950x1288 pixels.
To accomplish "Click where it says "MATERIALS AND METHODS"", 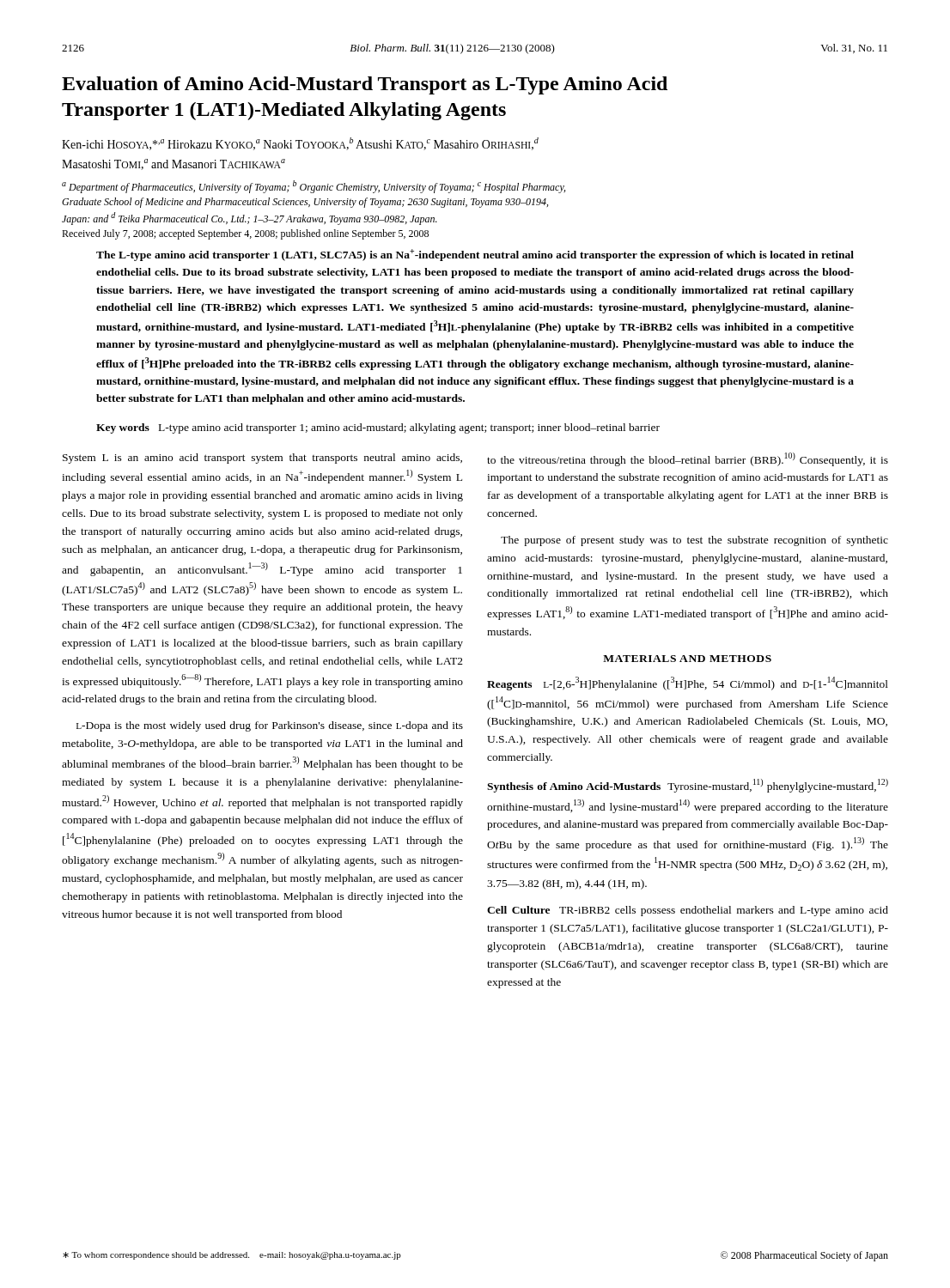I will pos(688,658).
